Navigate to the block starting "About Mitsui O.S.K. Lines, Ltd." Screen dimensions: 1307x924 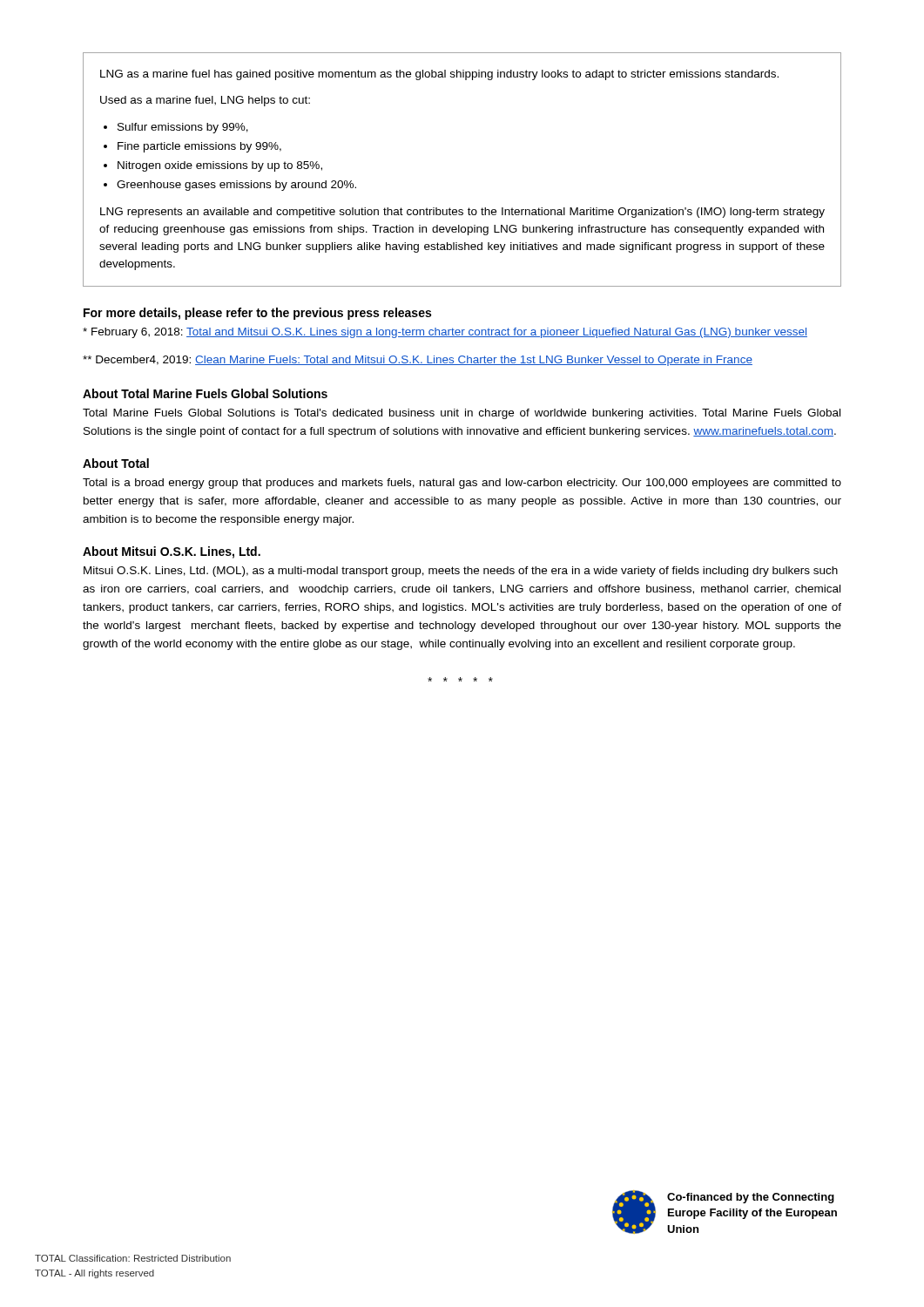pos(172,551)
